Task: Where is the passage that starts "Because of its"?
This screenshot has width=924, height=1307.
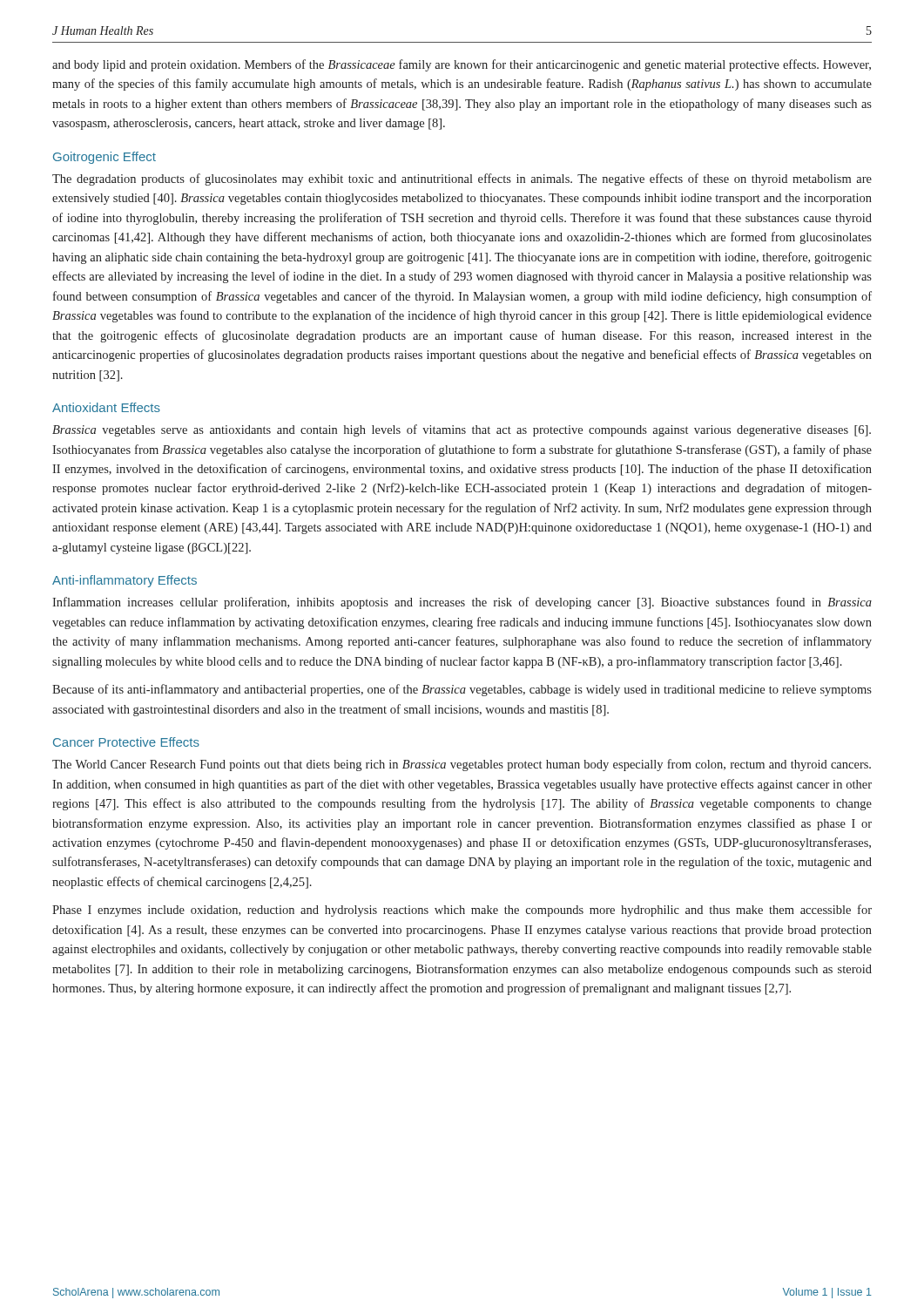Action: click(462, 699)
